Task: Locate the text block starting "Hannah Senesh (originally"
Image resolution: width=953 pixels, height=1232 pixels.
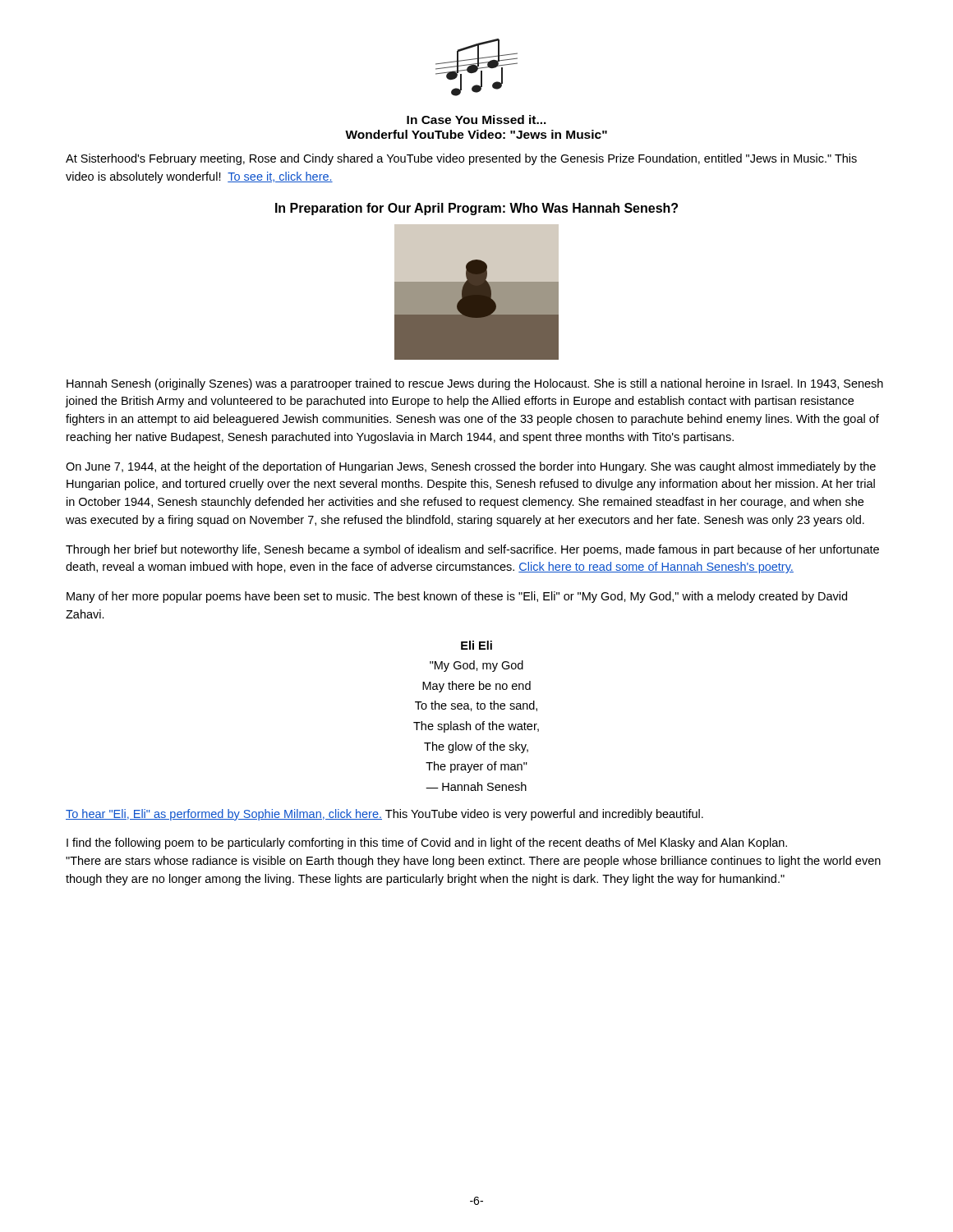Action: coord(475,410)
